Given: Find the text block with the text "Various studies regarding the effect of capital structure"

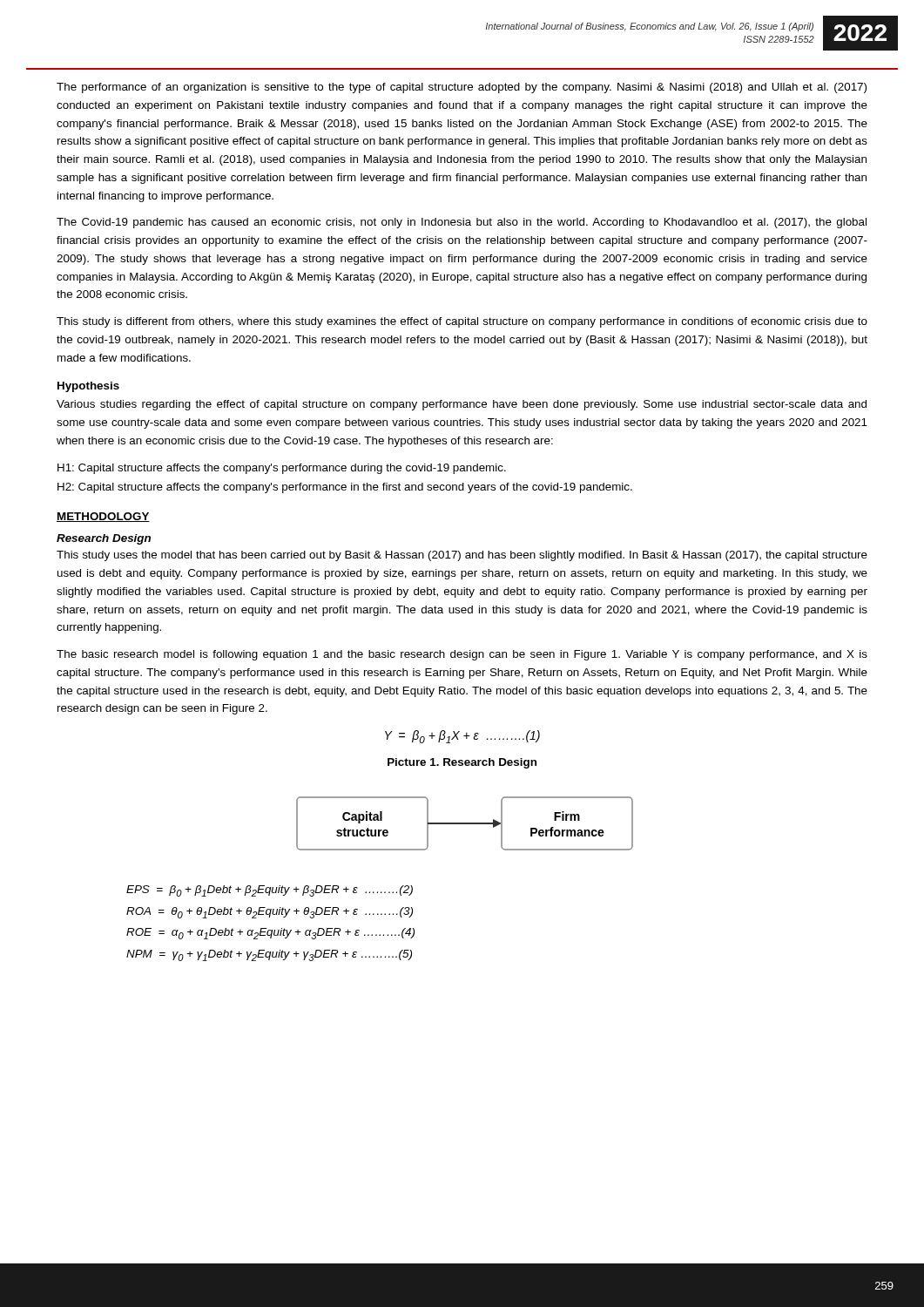Looking at the screenshot, I should [x=462, y=423].
